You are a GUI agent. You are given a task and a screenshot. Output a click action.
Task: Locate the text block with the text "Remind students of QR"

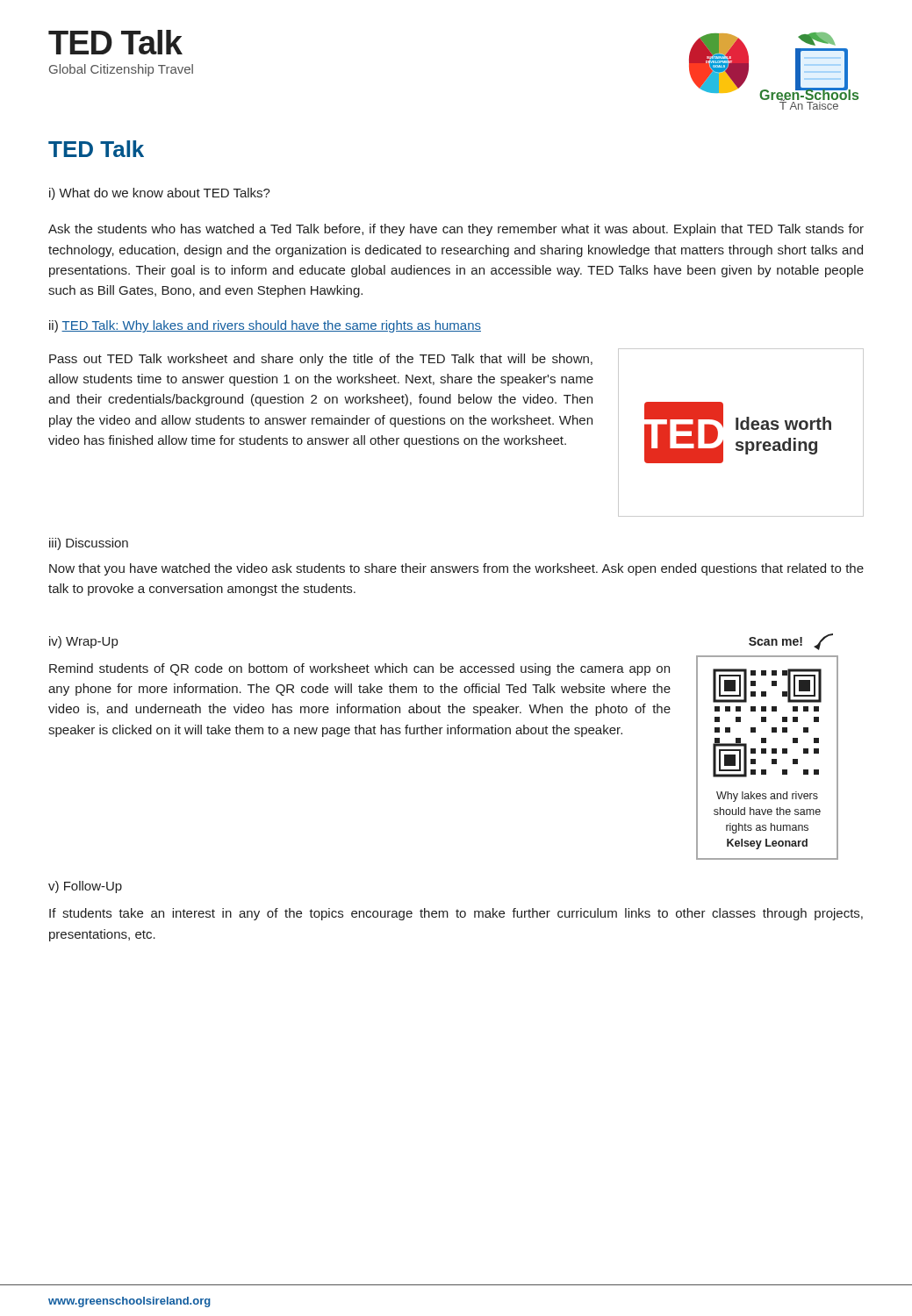[359, 698]
